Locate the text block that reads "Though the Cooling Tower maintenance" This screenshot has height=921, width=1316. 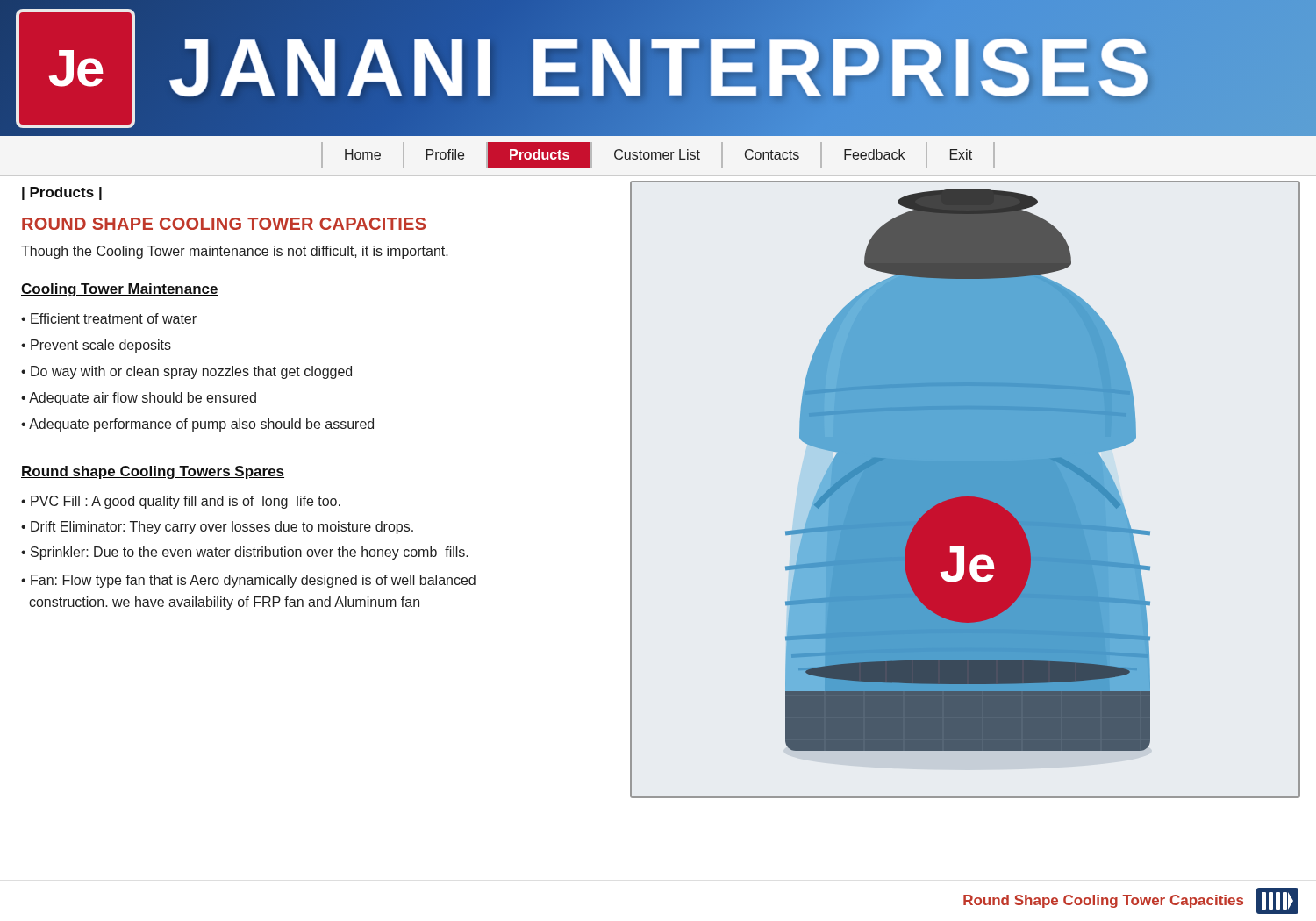tap(235, 251)
